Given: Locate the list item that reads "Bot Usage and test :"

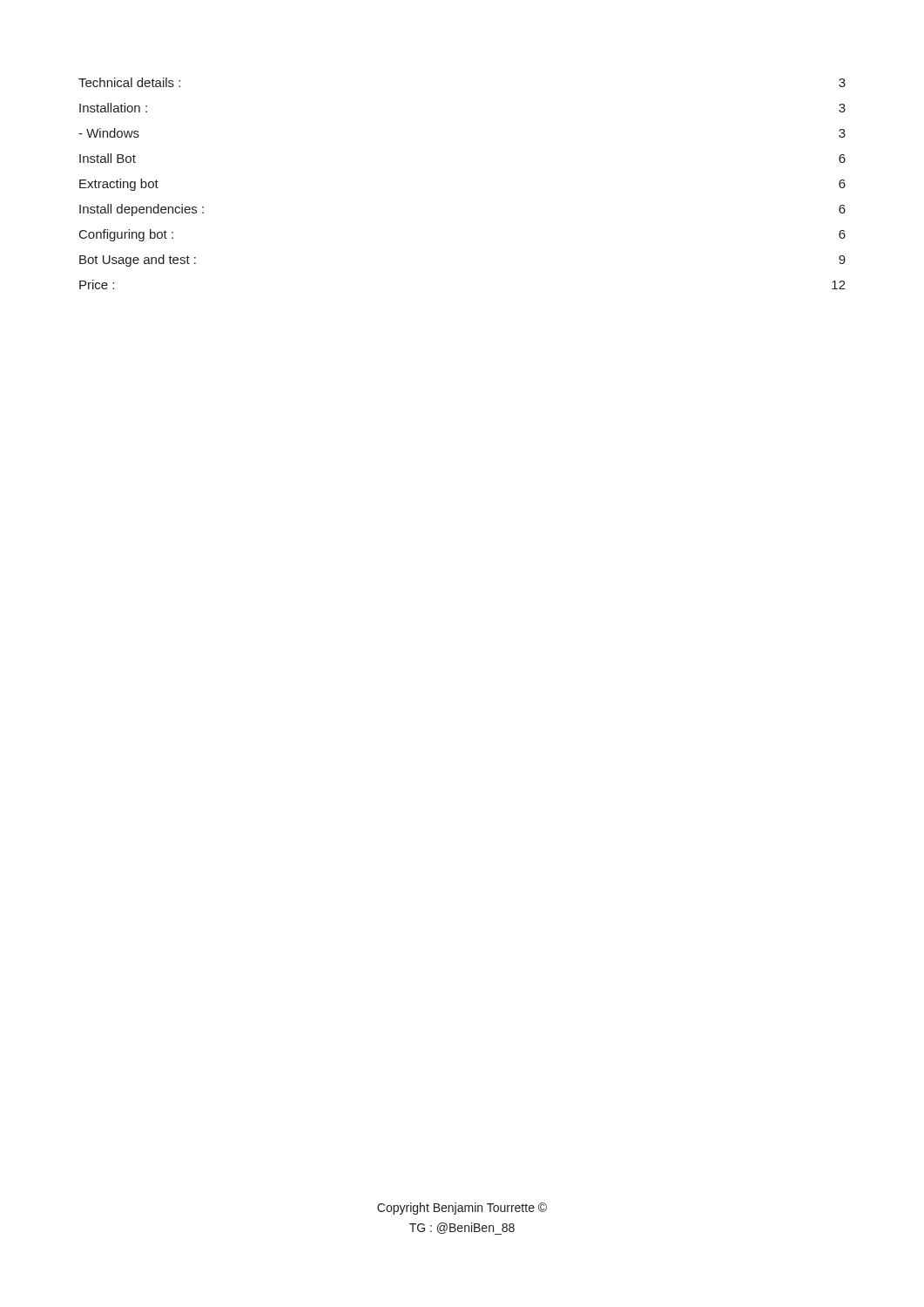Looking at the screenshot, I should click(135, 260).
